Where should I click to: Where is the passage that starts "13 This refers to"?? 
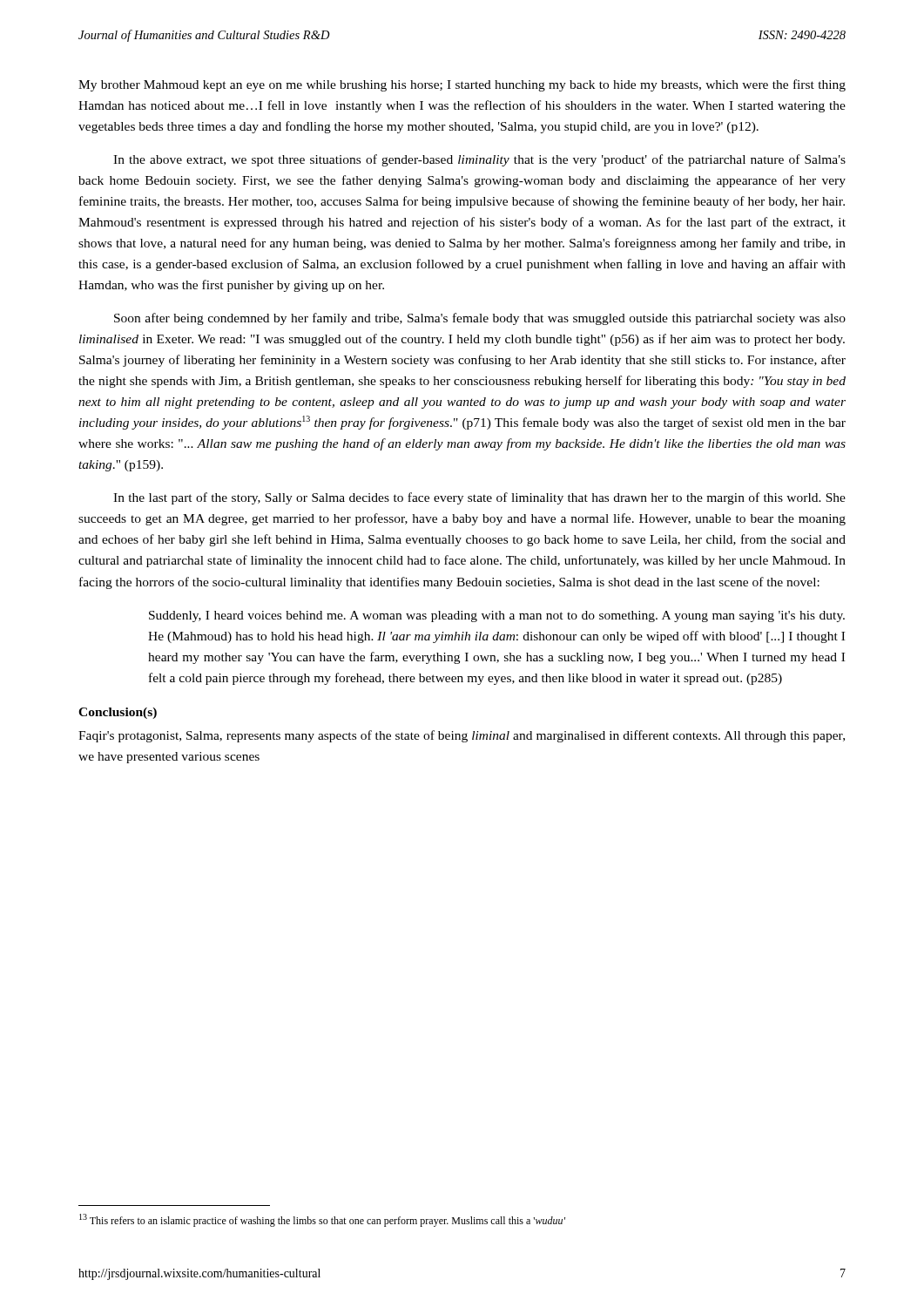(322, 1220)
